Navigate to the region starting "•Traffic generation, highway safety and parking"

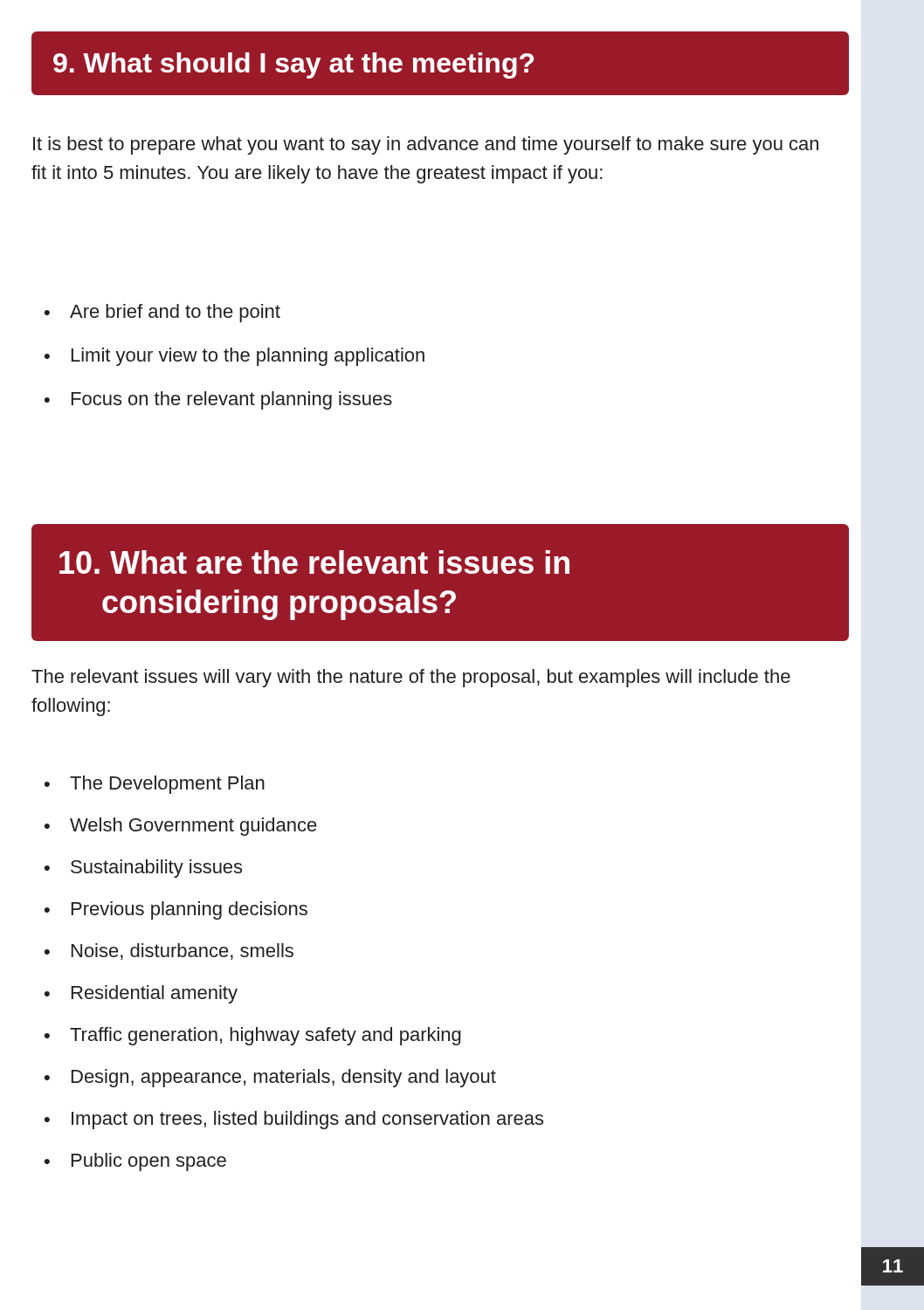click(x=253, y=1035)
